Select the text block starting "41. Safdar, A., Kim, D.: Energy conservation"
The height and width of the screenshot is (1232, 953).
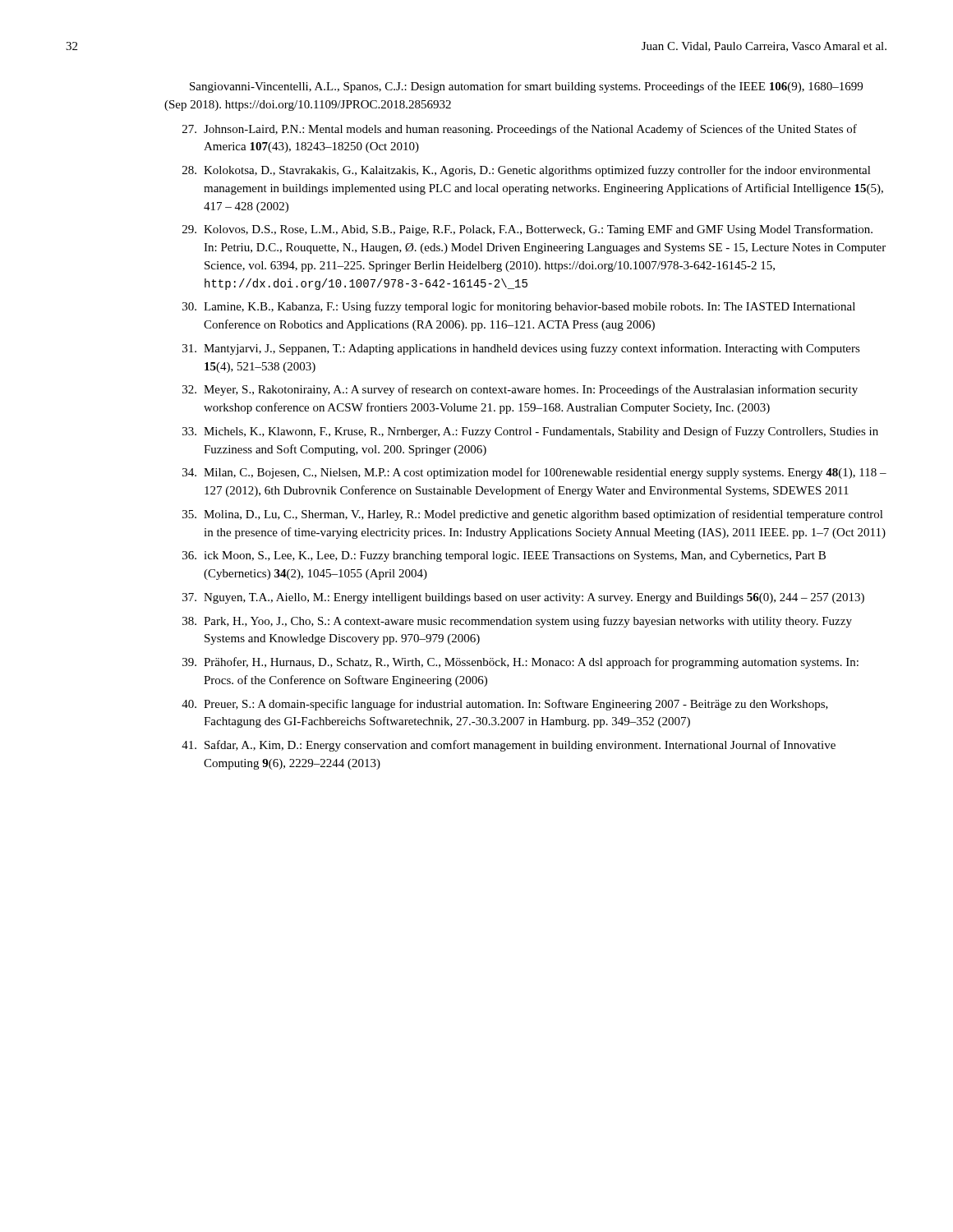526,755
